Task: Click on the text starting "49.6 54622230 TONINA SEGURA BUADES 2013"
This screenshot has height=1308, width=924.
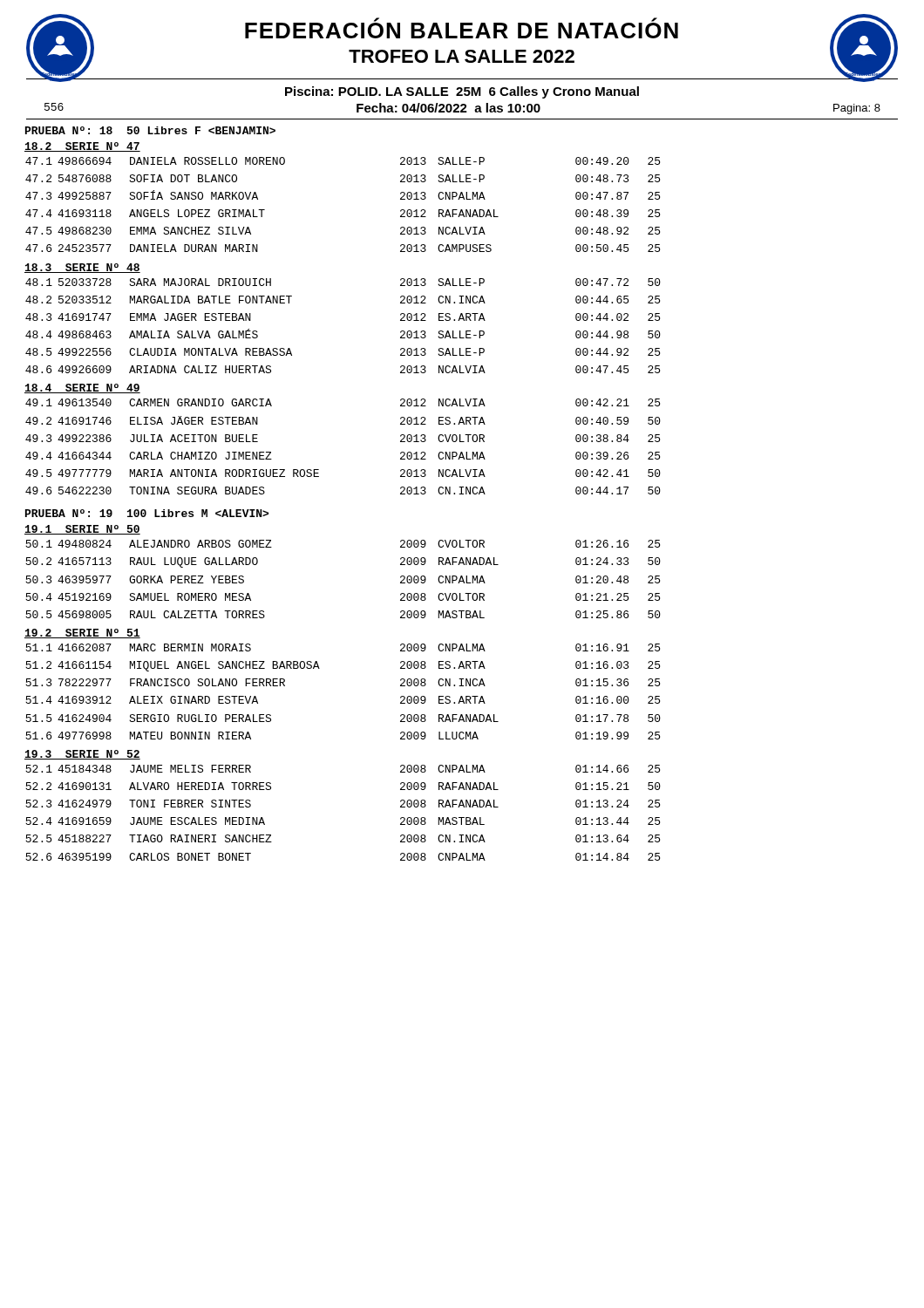Action: pyautogui.click(x=67, y=490)
